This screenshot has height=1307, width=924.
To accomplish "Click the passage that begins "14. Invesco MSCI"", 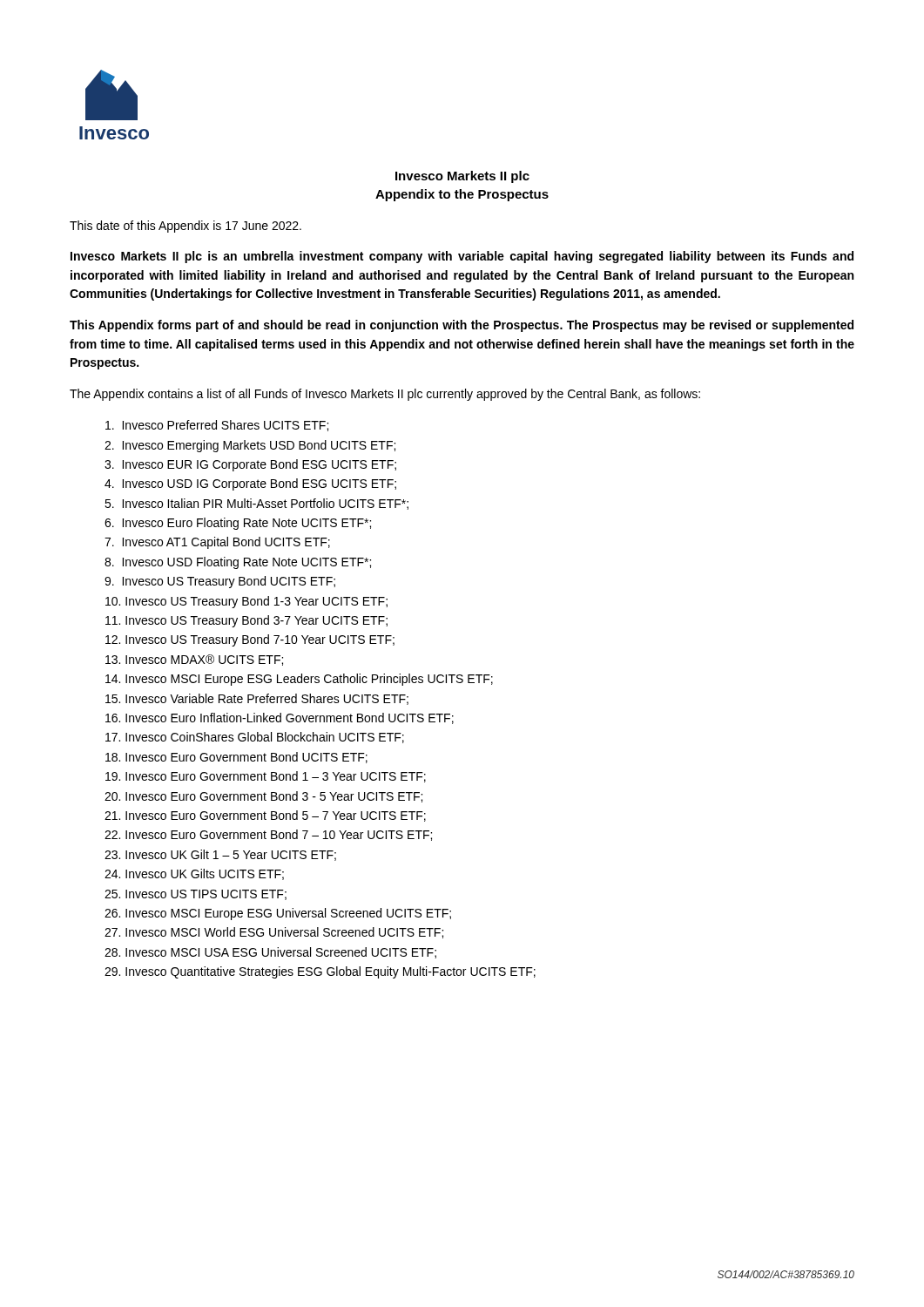I will (299, 679).
